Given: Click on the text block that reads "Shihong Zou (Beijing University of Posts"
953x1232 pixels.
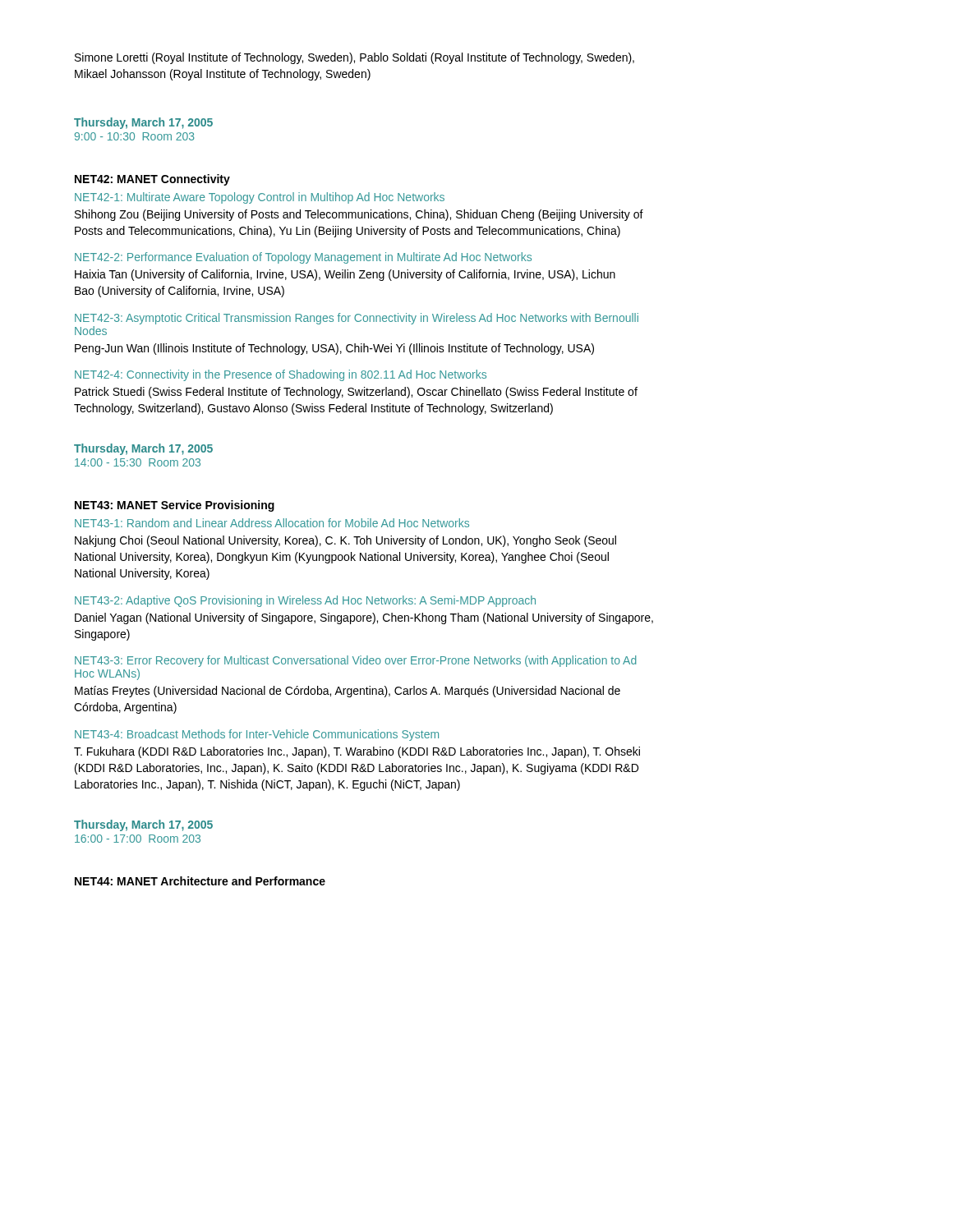Looking at the screenshot, I should (x=358, y=222).
